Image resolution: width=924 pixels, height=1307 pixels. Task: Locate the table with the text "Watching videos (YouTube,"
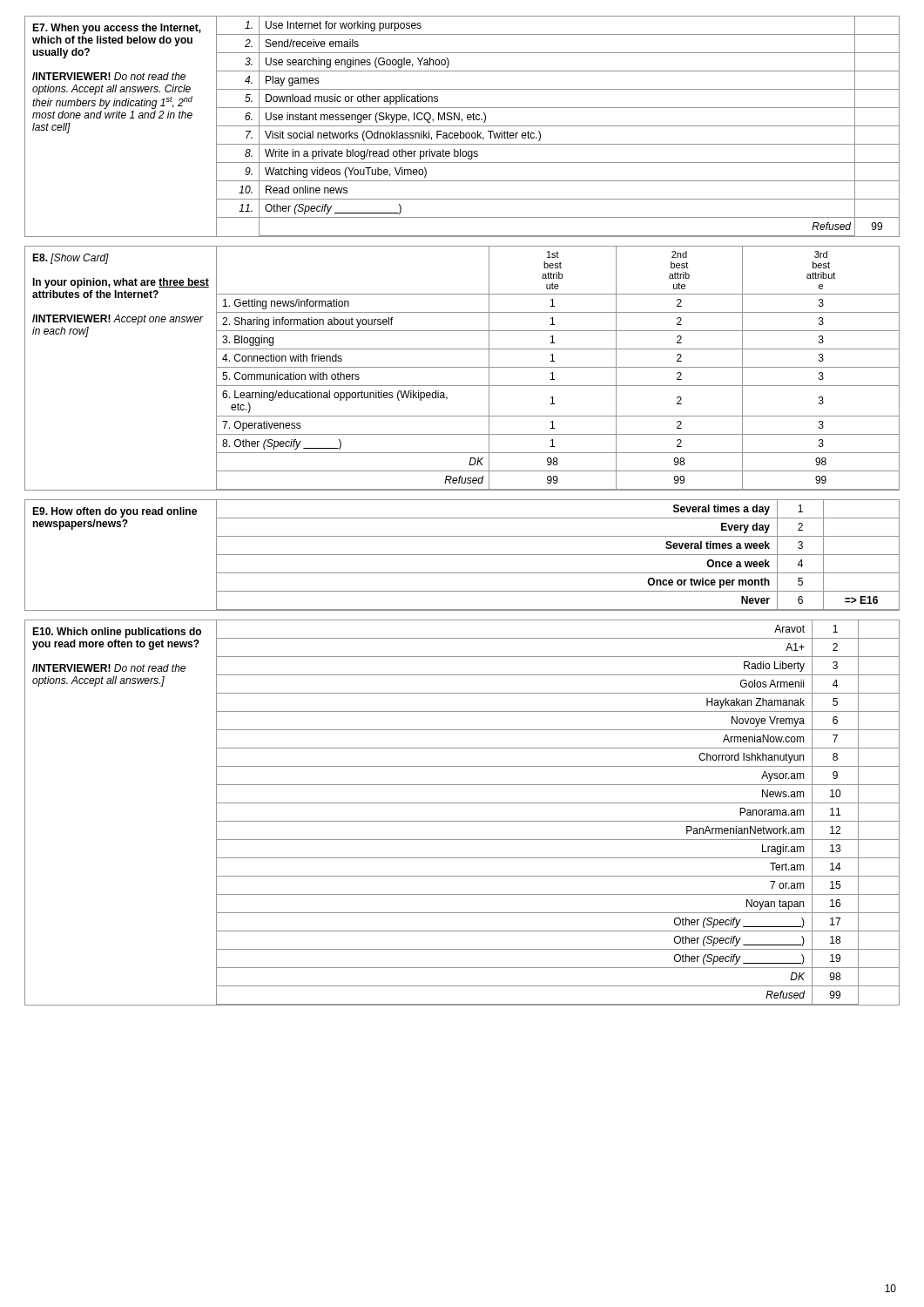[462, 126]
